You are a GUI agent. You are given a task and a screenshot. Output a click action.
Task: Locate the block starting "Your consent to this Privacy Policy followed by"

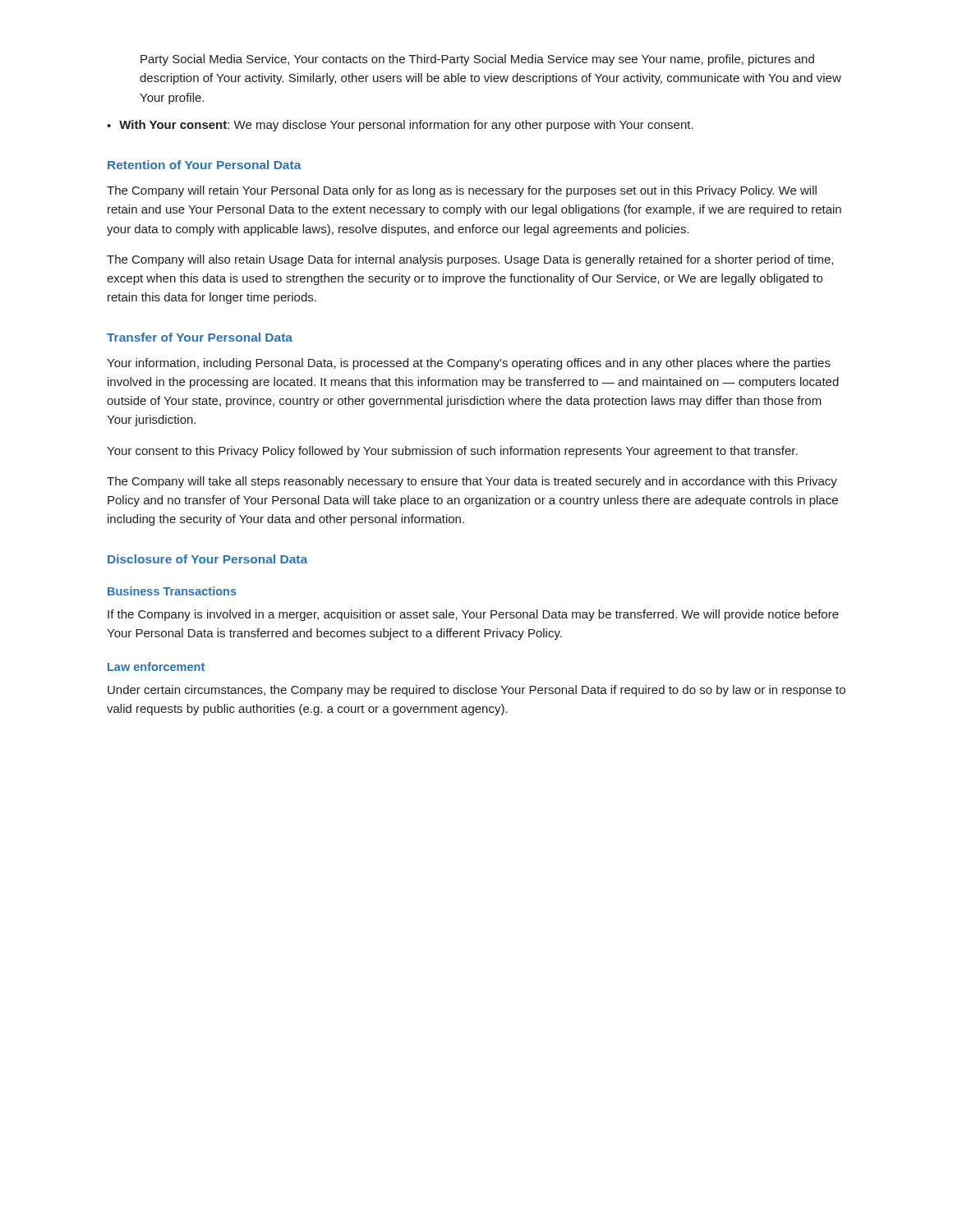click(453, 450)
